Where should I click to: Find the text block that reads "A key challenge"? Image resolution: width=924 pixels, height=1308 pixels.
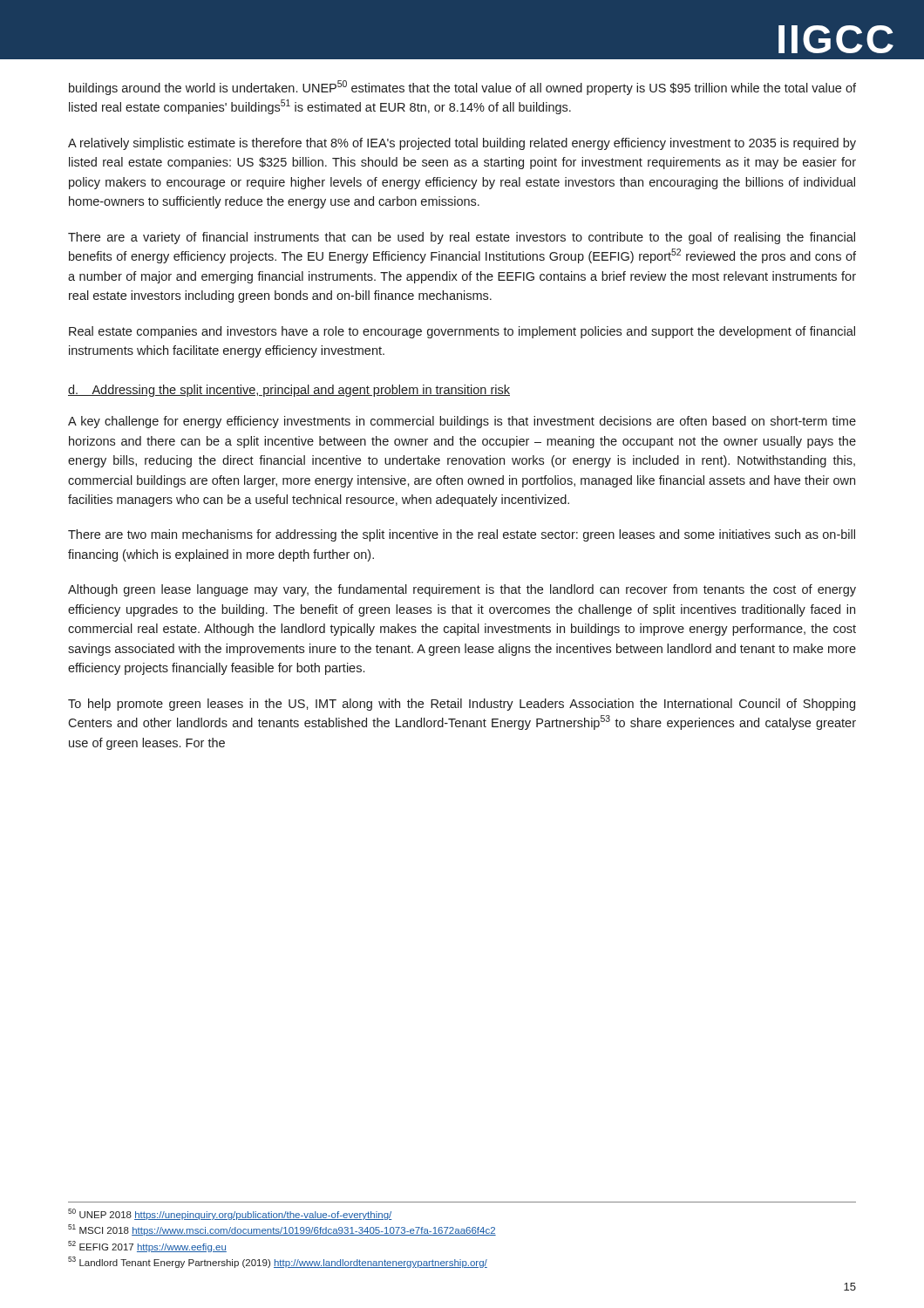pyautogui.click(x=462, y=460)
